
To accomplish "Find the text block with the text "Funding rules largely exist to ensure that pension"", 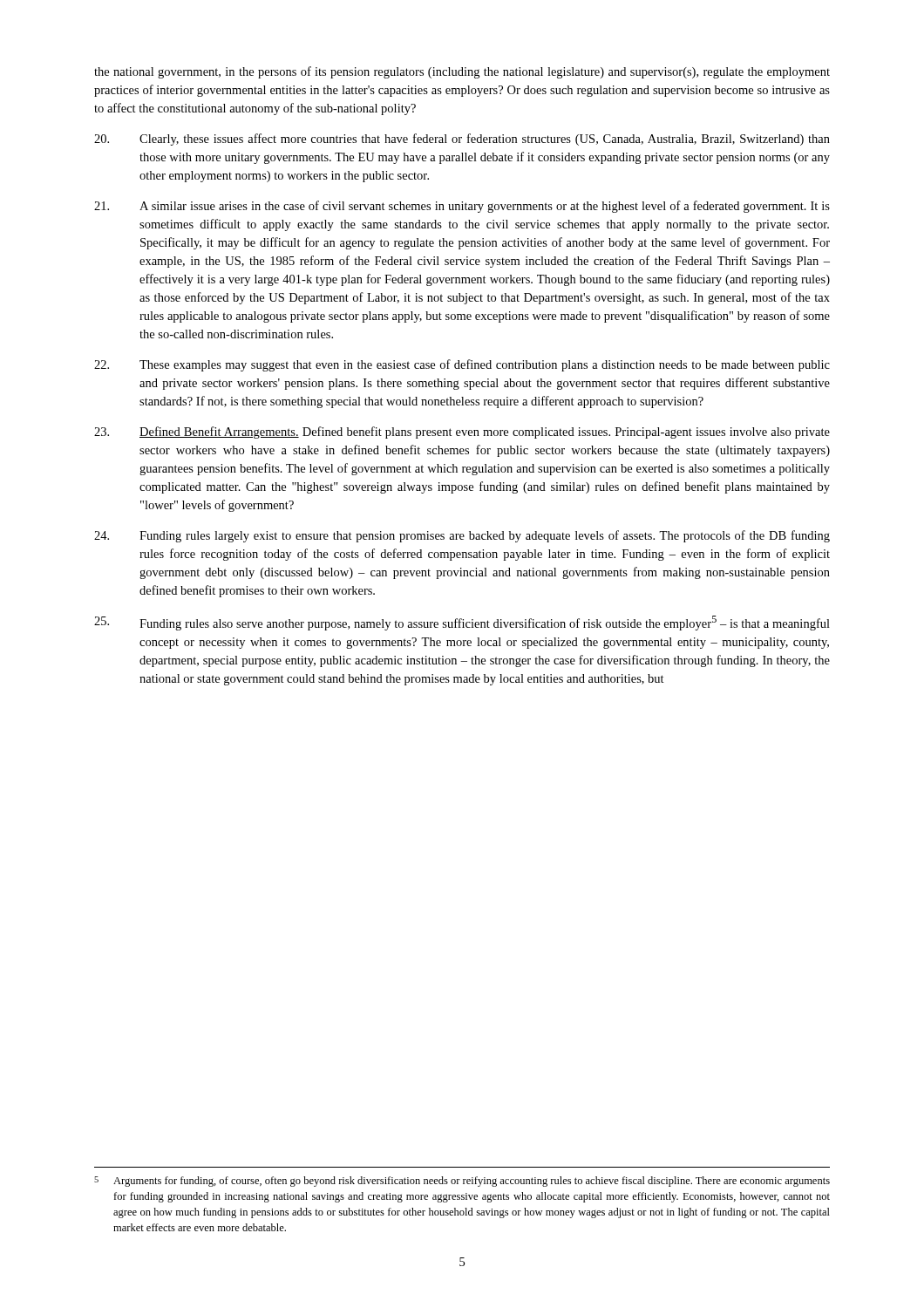I will point(462,564).
